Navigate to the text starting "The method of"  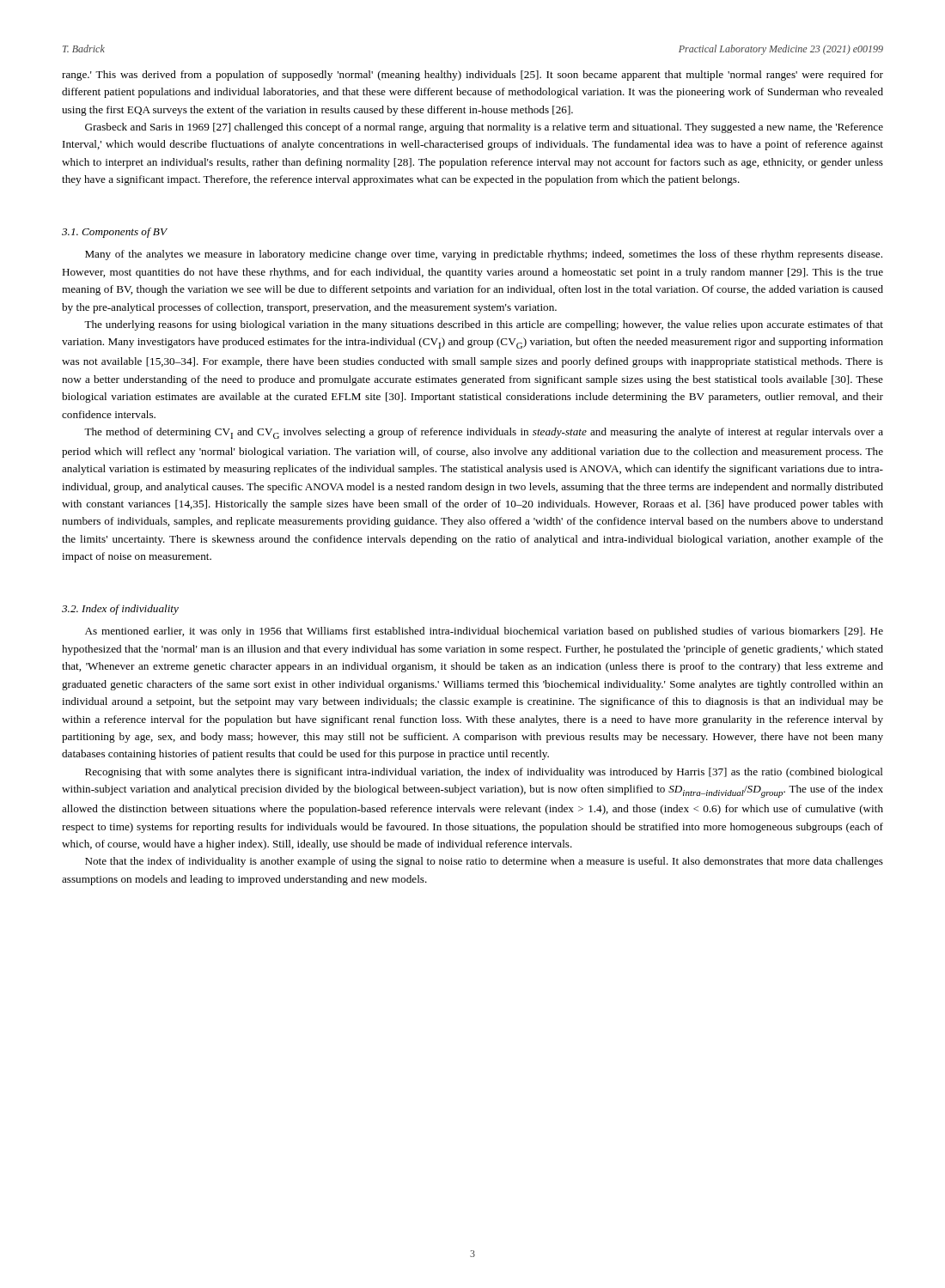click(x=472, y=494)
